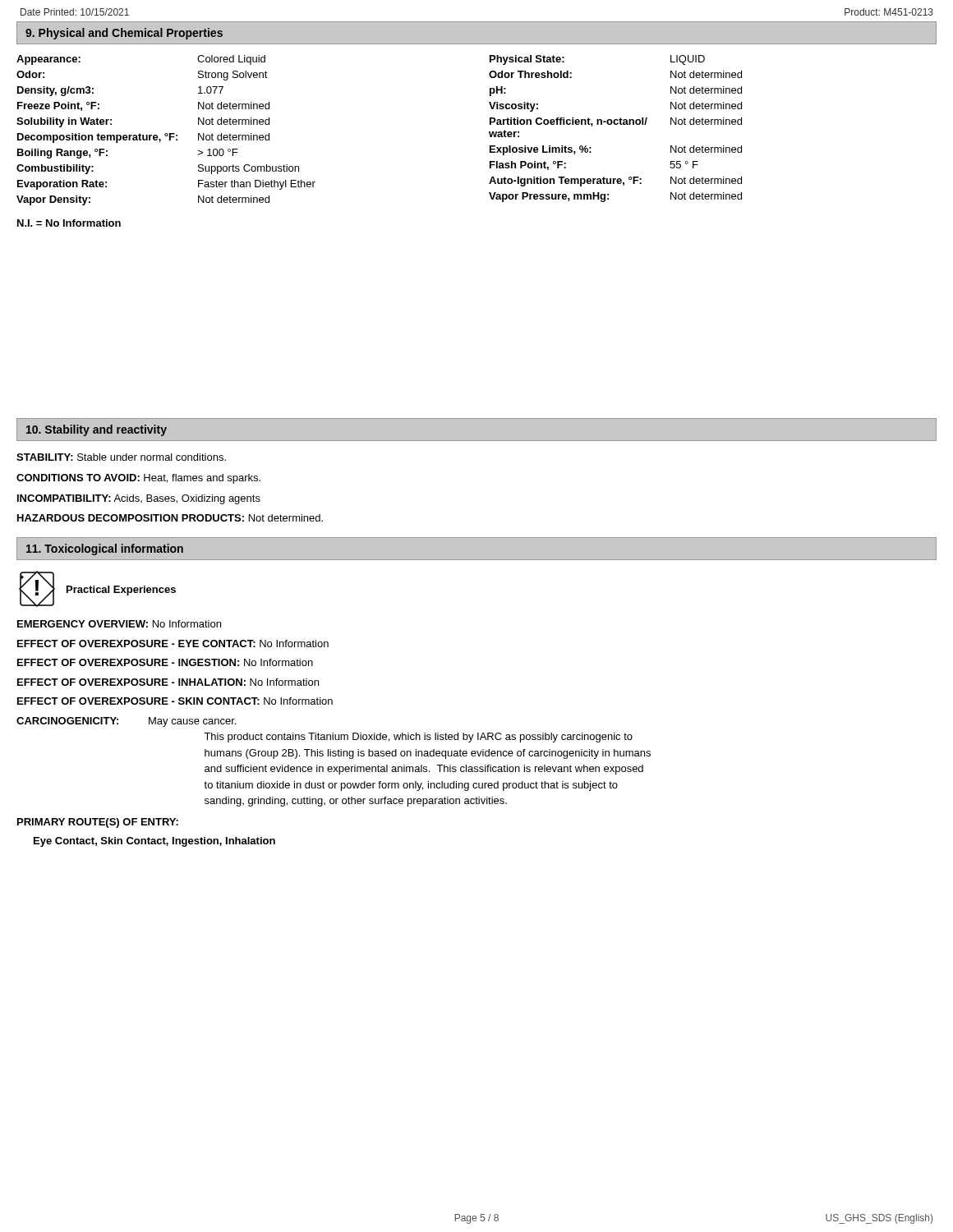The image size is (953, 1232).
Task: Select the text that says "STABILITY: Stable under normal conditions."
Action: (x=121, y=457)
